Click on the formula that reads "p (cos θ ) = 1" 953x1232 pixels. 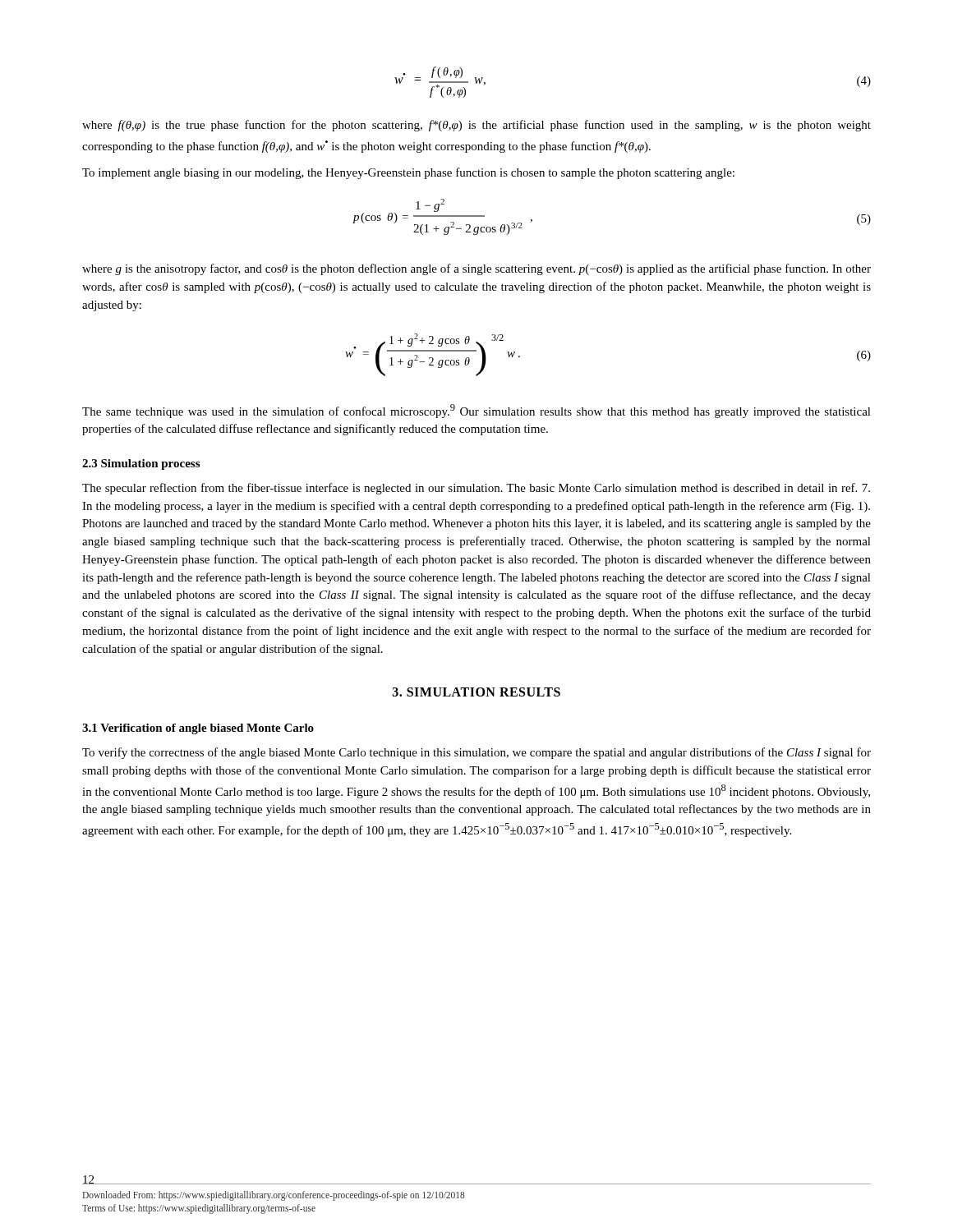(x=476, y=220)
